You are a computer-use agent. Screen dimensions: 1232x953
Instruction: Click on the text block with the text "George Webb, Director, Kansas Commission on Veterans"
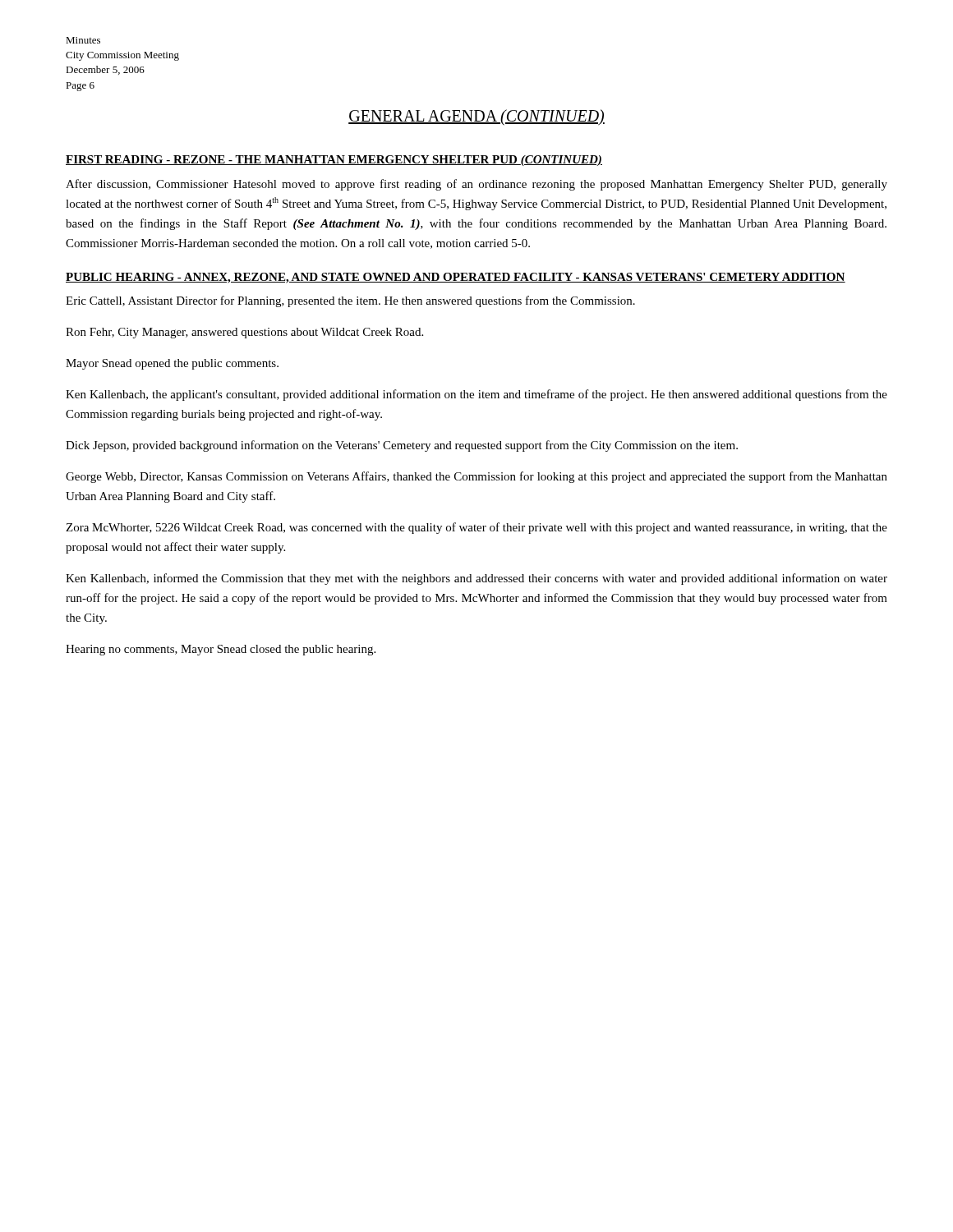[x=476, y=486]
